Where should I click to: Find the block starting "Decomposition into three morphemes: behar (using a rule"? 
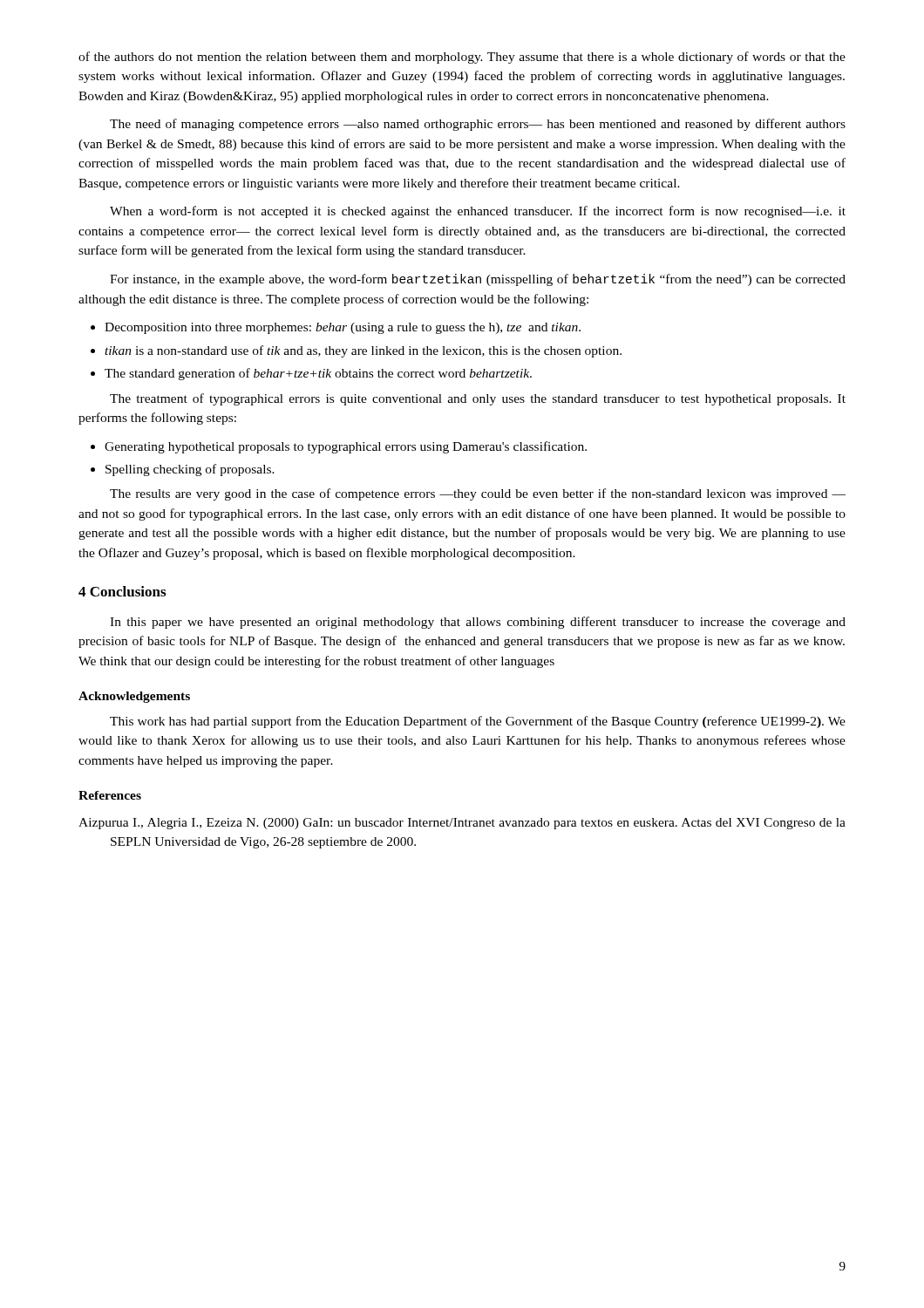click(343, 327)
